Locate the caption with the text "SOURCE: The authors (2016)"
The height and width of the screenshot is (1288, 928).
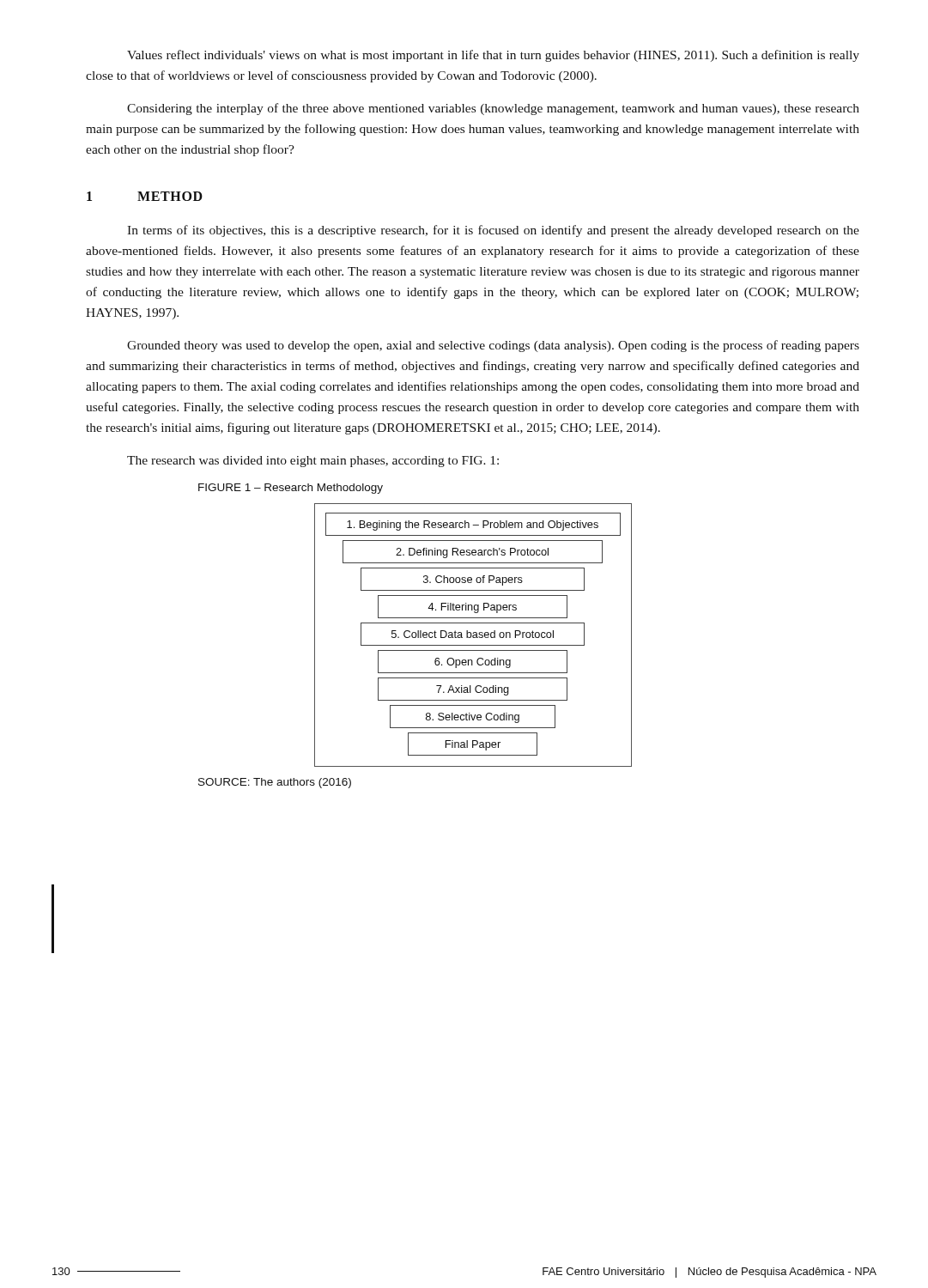pos(275,782)
